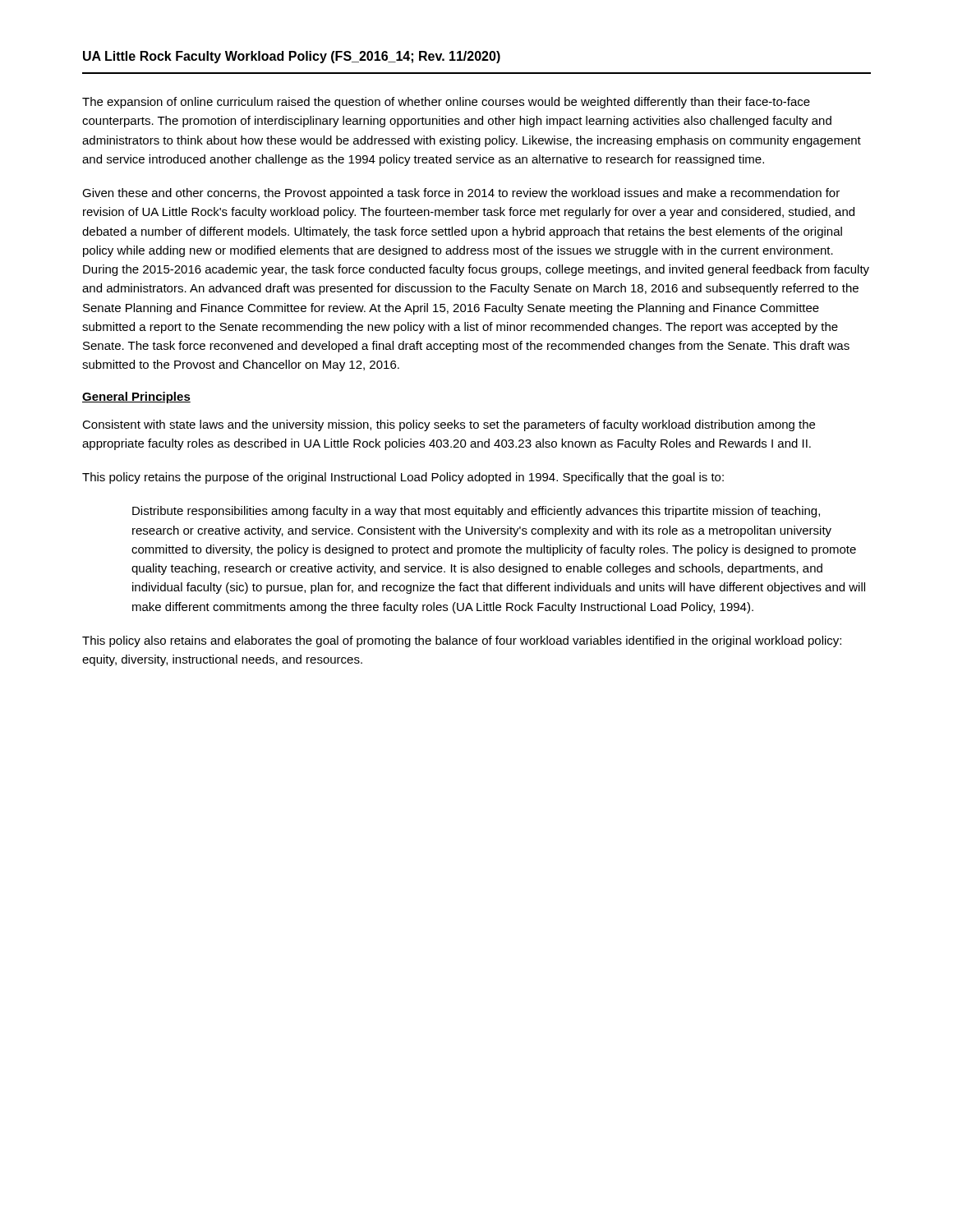This screenshot has width=953, height=1232.
Task: Select the element starting "Consistent with state laws and the"
Action: pyautogui.click(x=449, y=433)
